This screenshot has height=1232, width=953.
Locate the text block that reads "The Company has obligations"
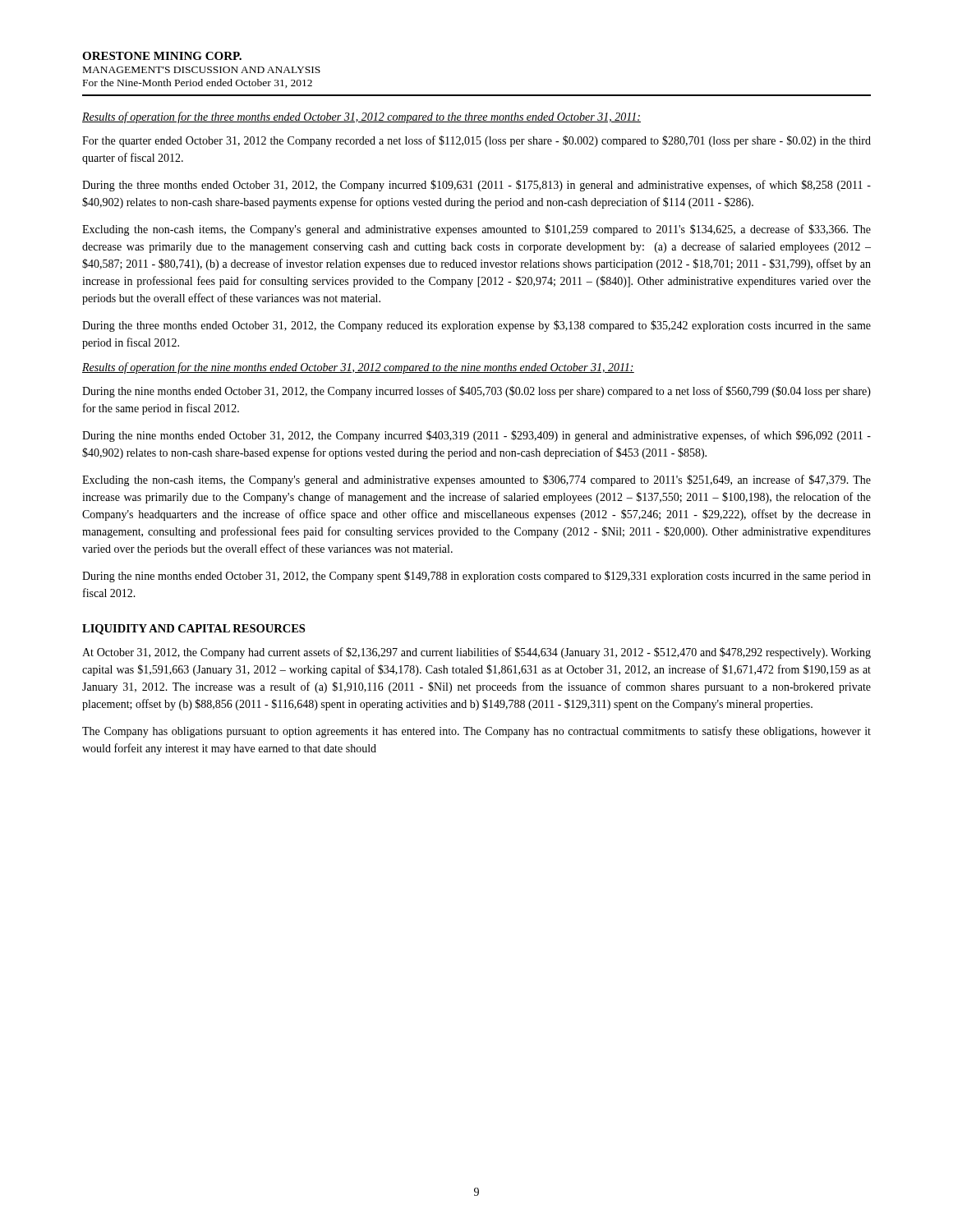click(x=476, y=740)
